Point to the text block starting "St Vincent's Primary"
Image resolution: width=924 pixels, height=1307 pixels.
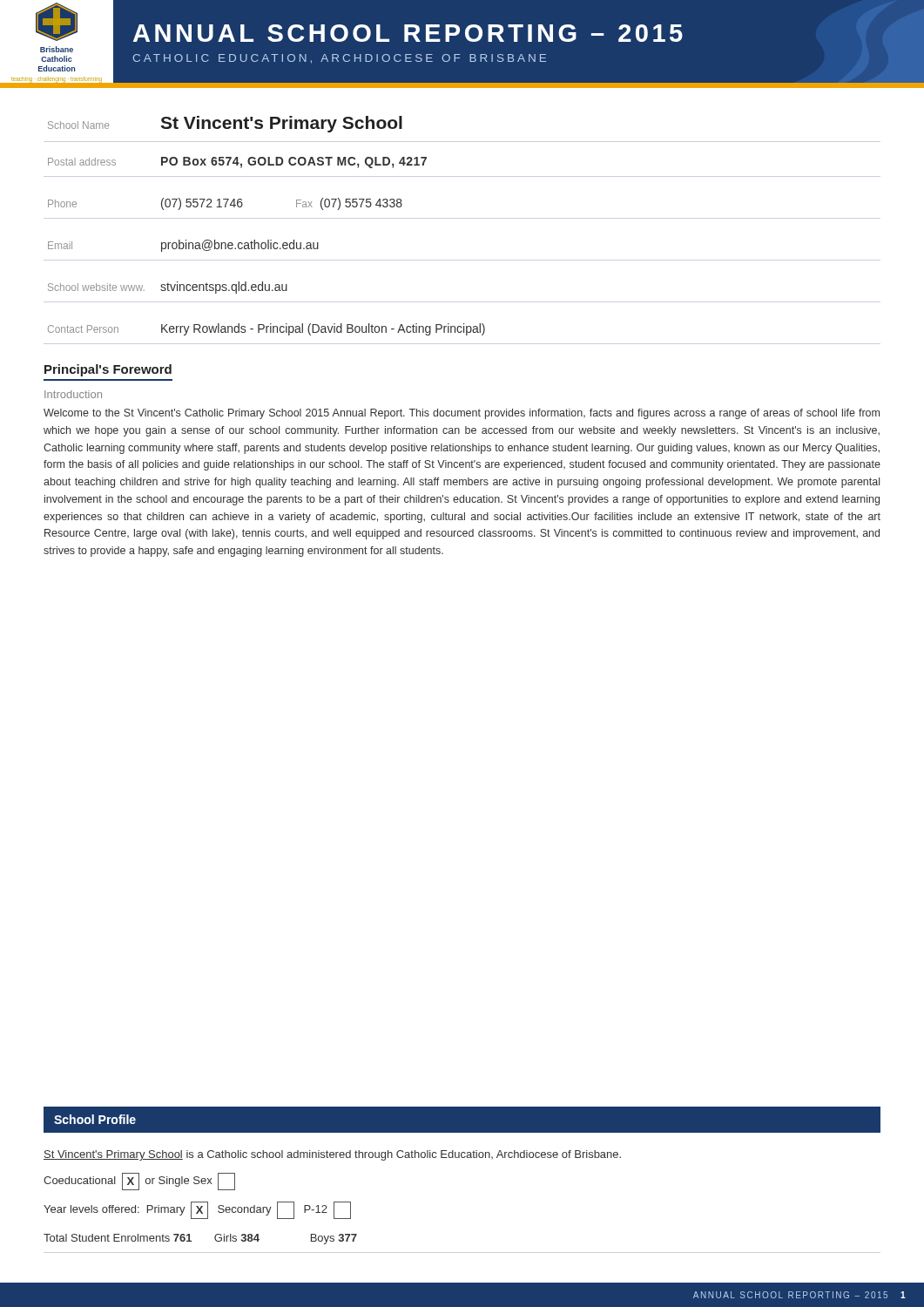click(x=333, y=1154)
